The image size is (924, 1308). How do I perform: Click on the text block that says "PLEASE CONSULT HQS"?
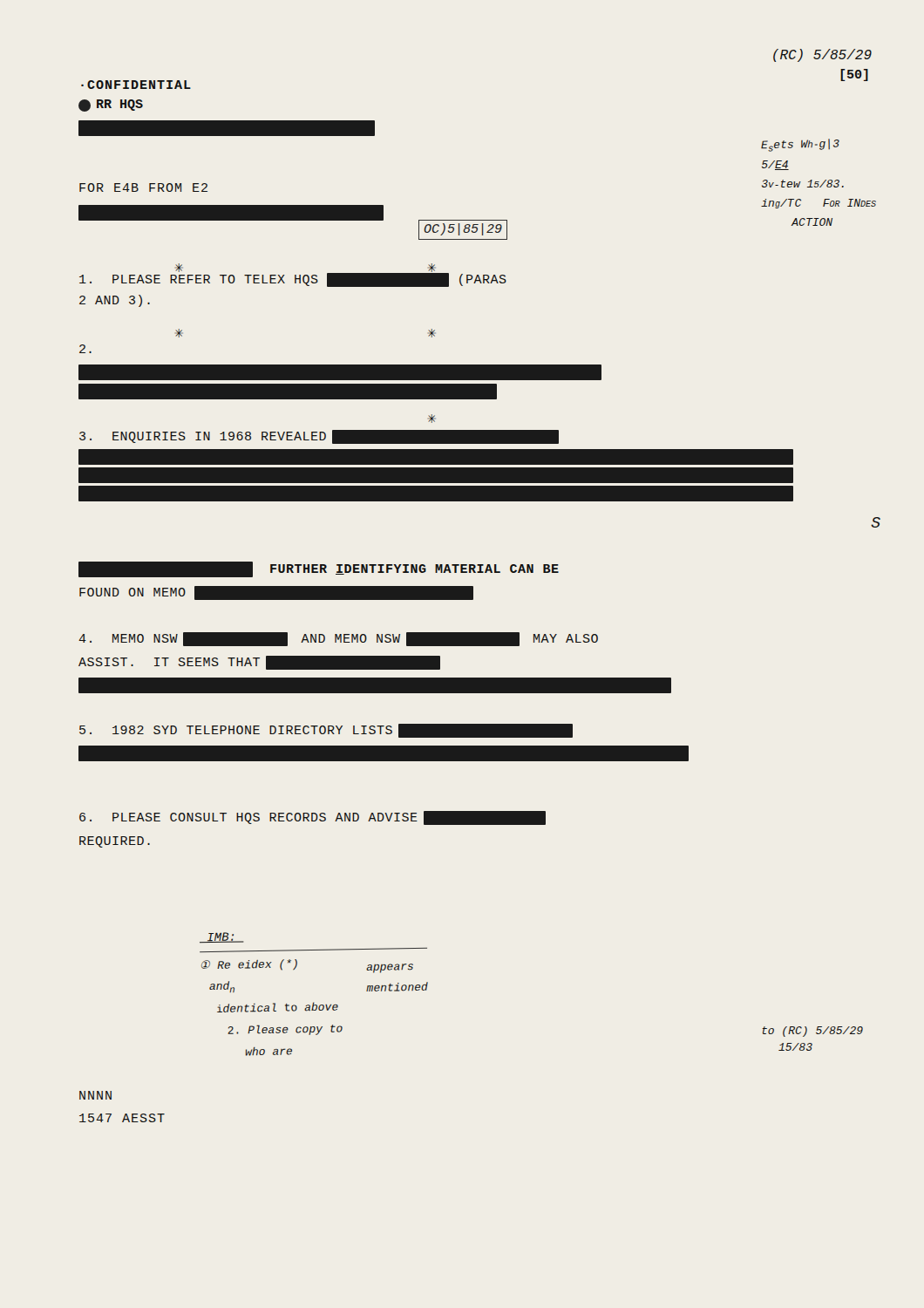point(312,830)
